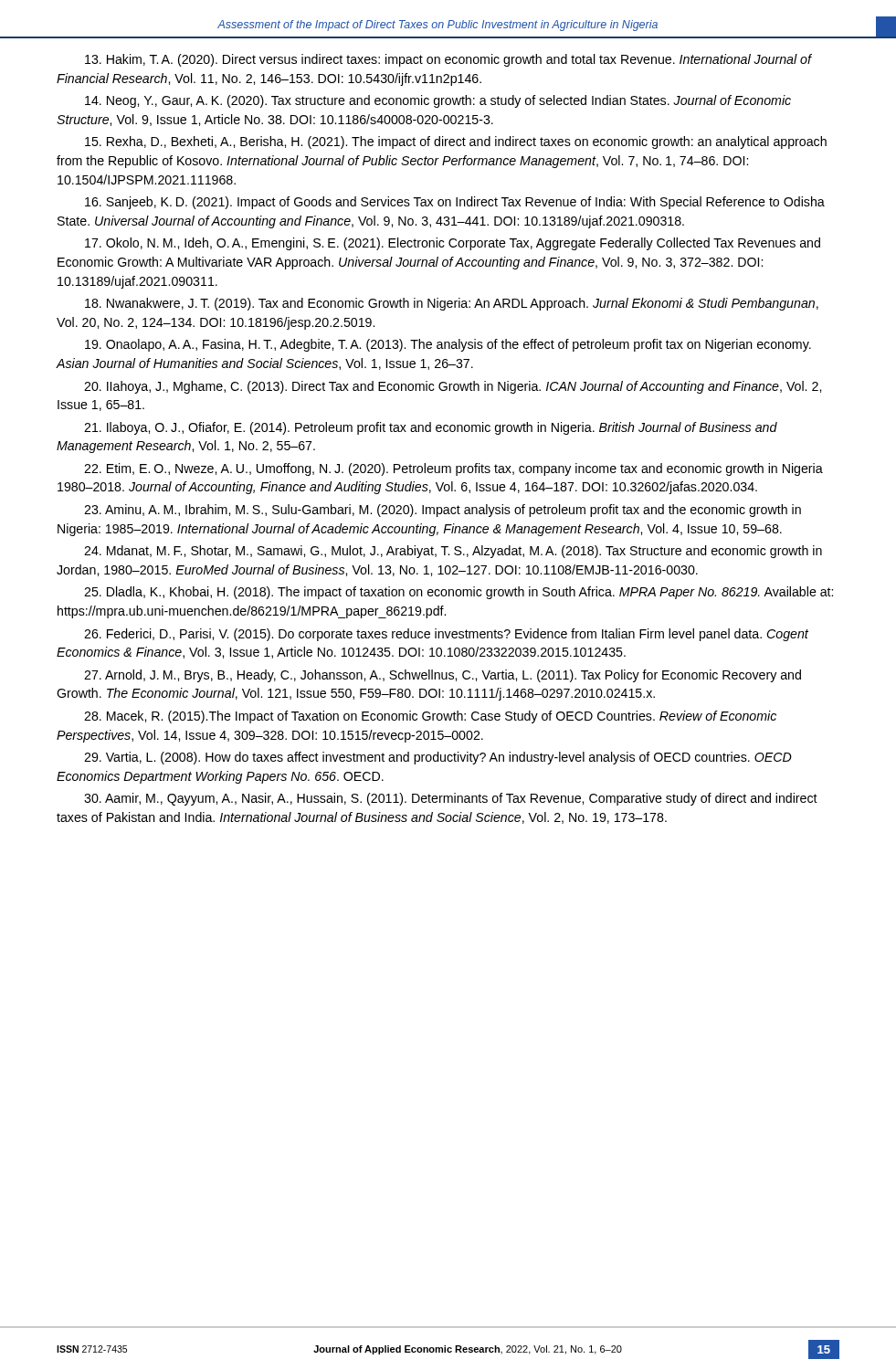Click on the passage starting "16. Sanjeeb, K. D. (2021). Impact"

point(448,212)
